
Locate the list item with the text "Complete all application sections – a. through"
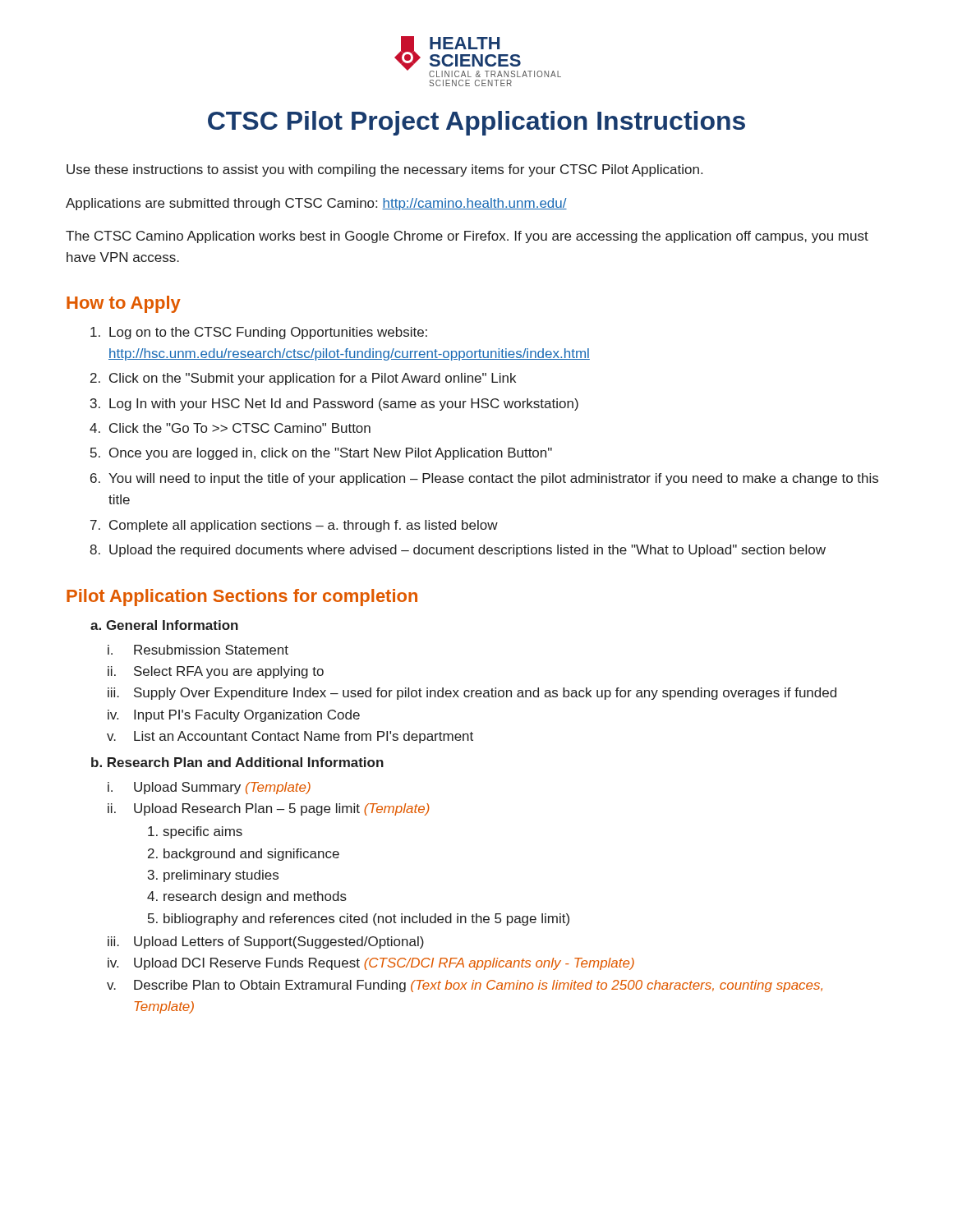coord(496,525)
